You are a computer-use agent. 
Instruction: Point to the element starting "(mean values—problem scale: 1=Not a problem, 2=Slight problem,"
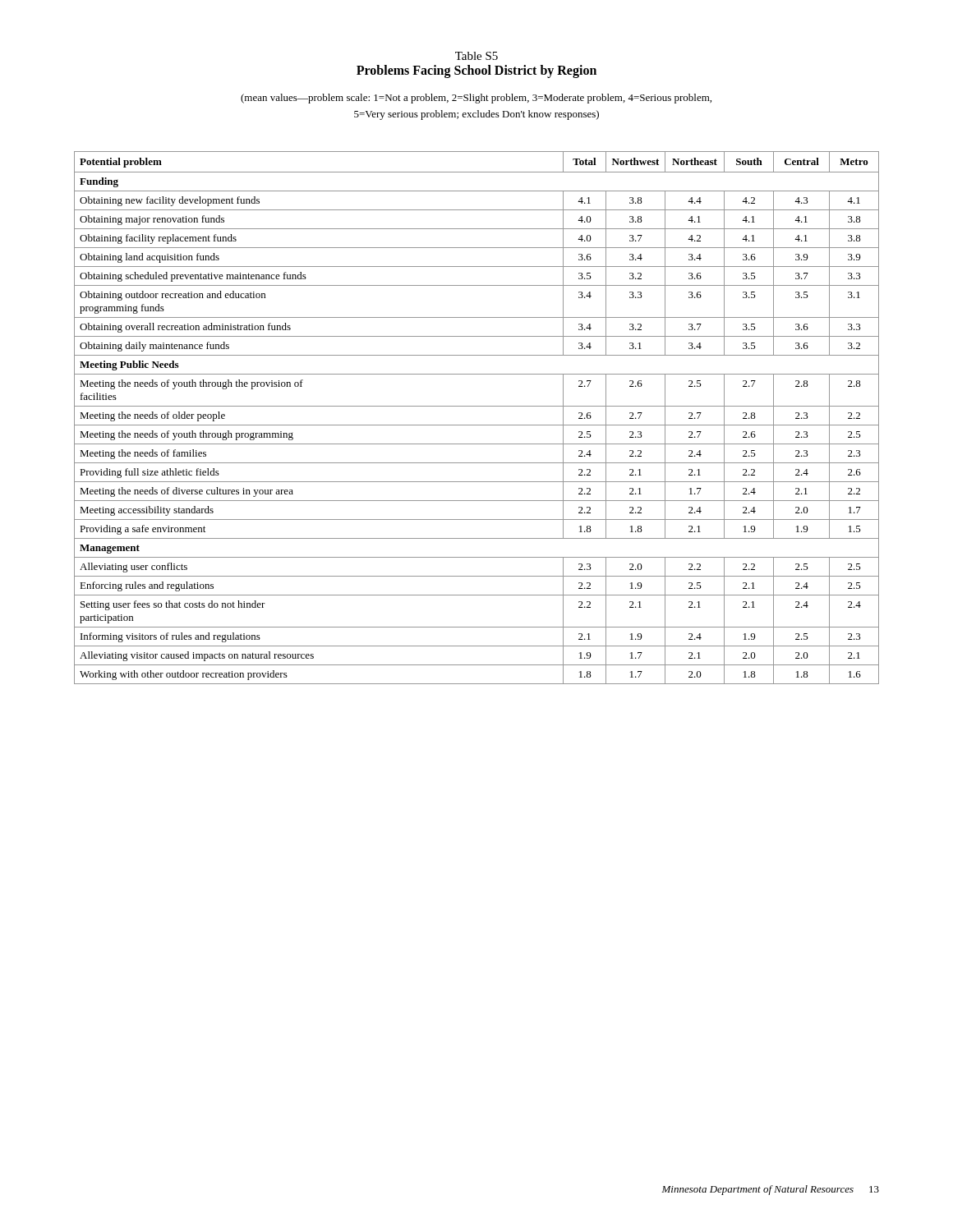(476, 105)
